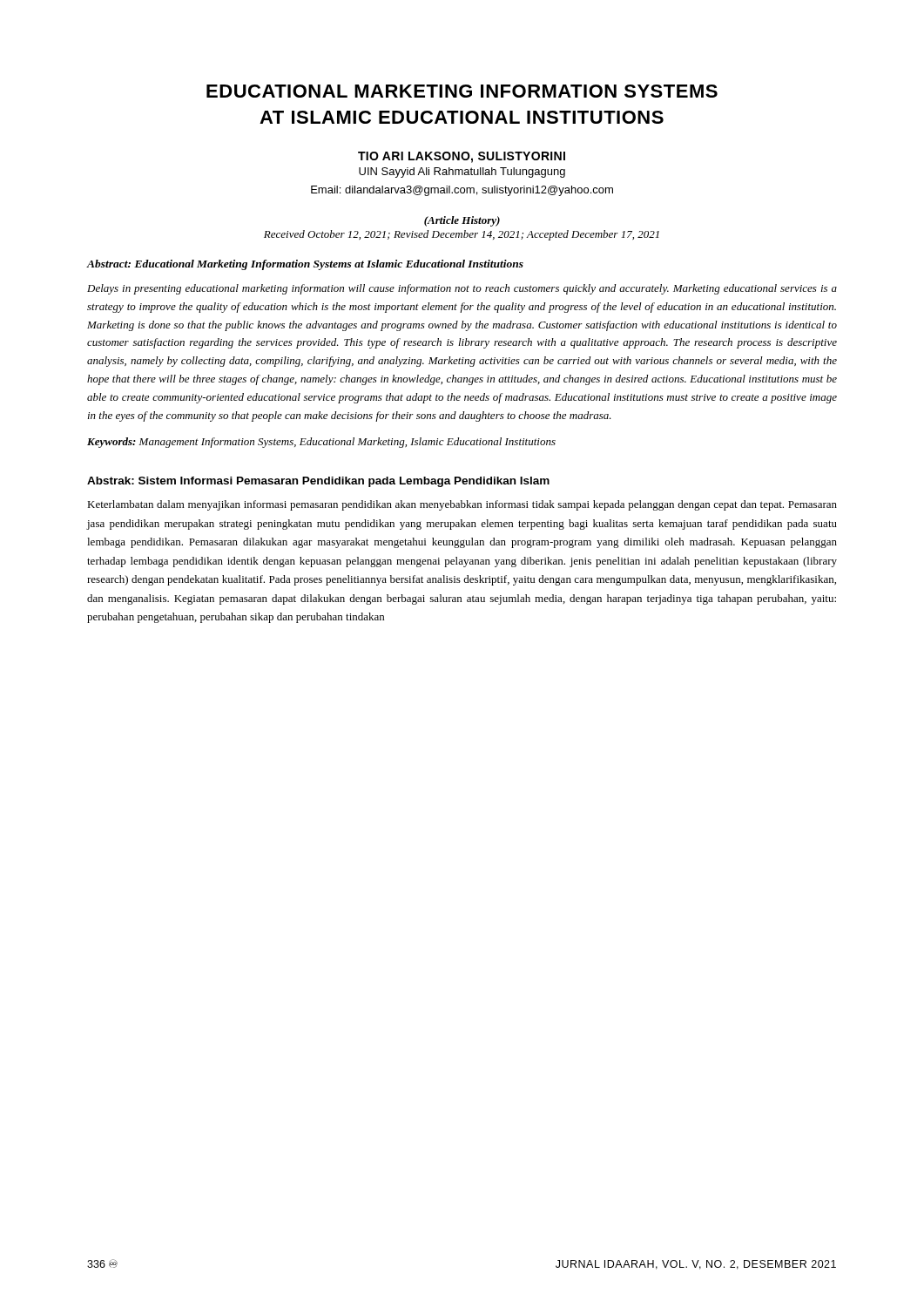This screenshot has width=924, height=1307.
Task: Navigate to the passage starting "Keterlambatan dalam menyajikan informasi pemasaran pendidikan akan menyebabkan"
Action: 462,560
